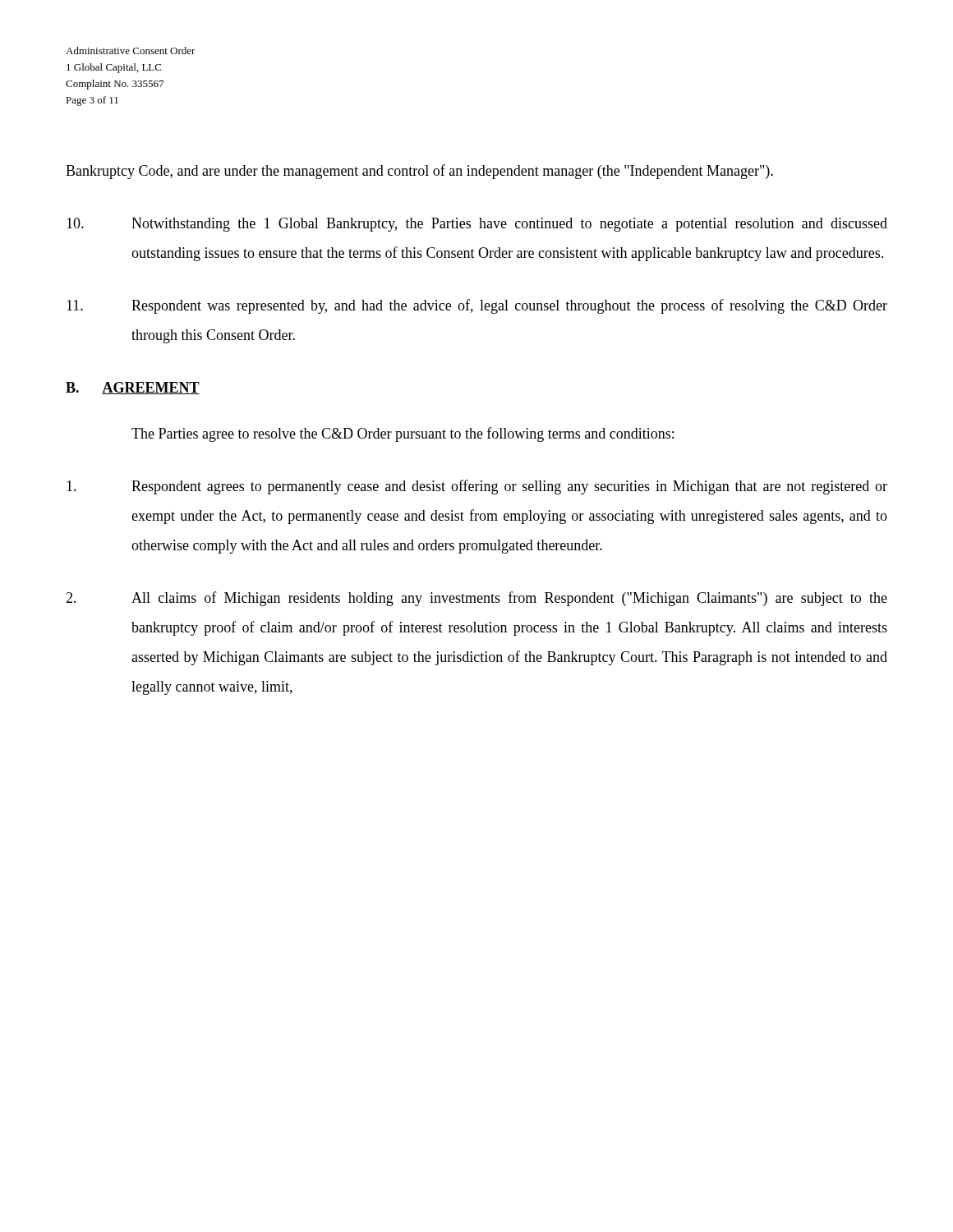Select the text starting "The Parties agree"
Viewport: 953px width, 1232px height.
[403, 434]
